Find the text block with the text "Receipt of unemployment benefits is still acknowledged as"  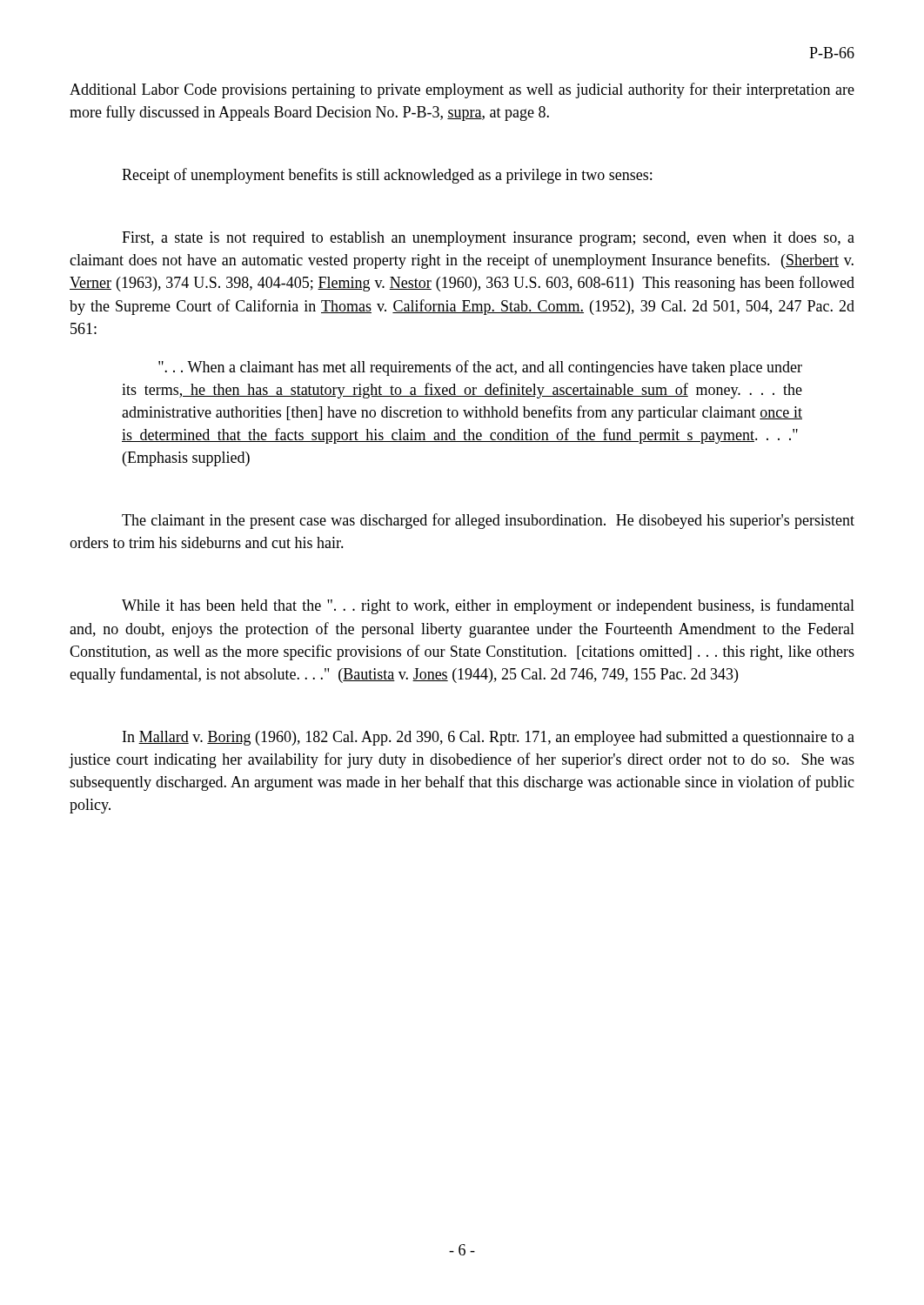(x=388, y=175)
